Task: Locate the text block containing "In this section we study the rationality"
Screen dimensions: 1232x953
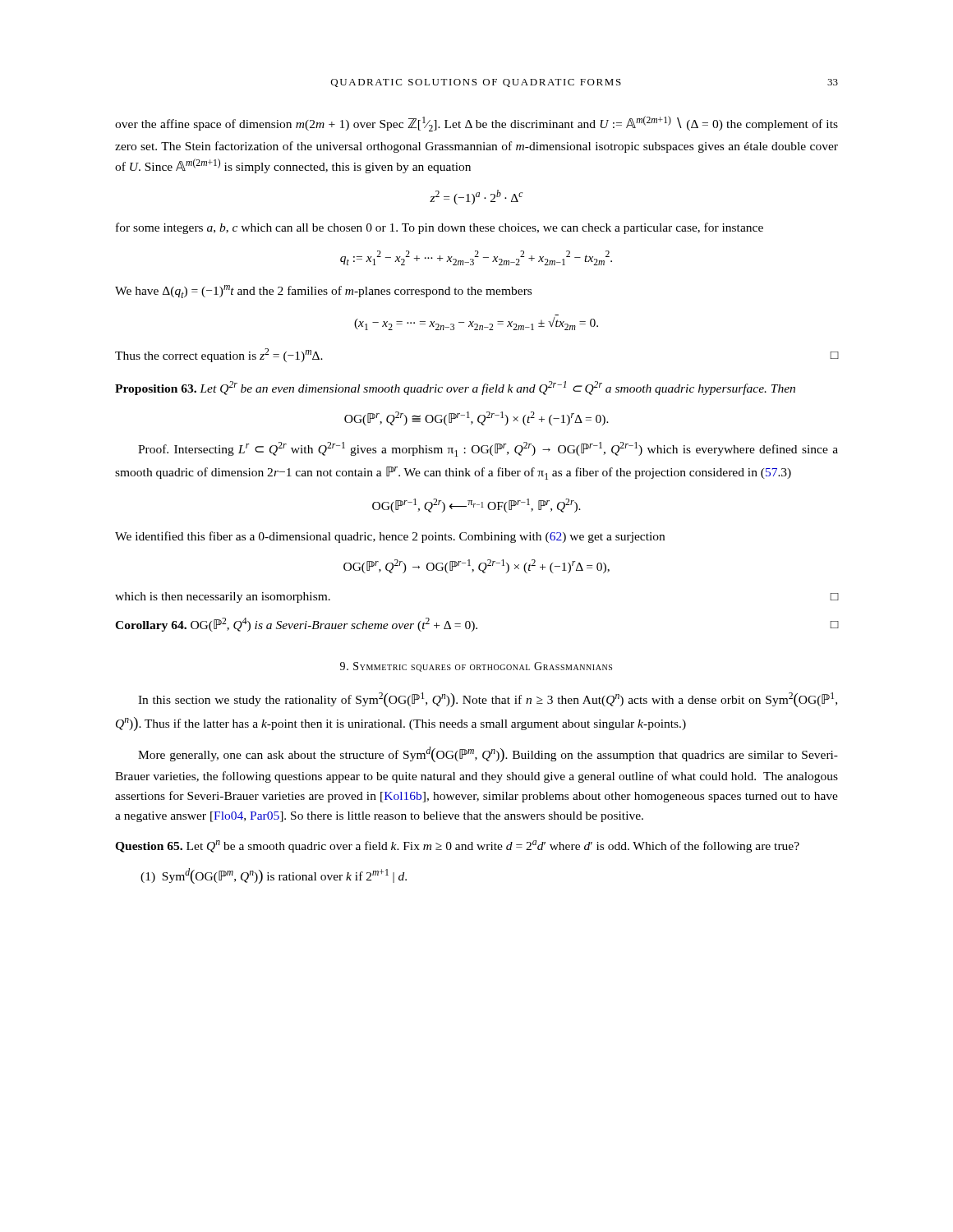Action: (476, 711)
